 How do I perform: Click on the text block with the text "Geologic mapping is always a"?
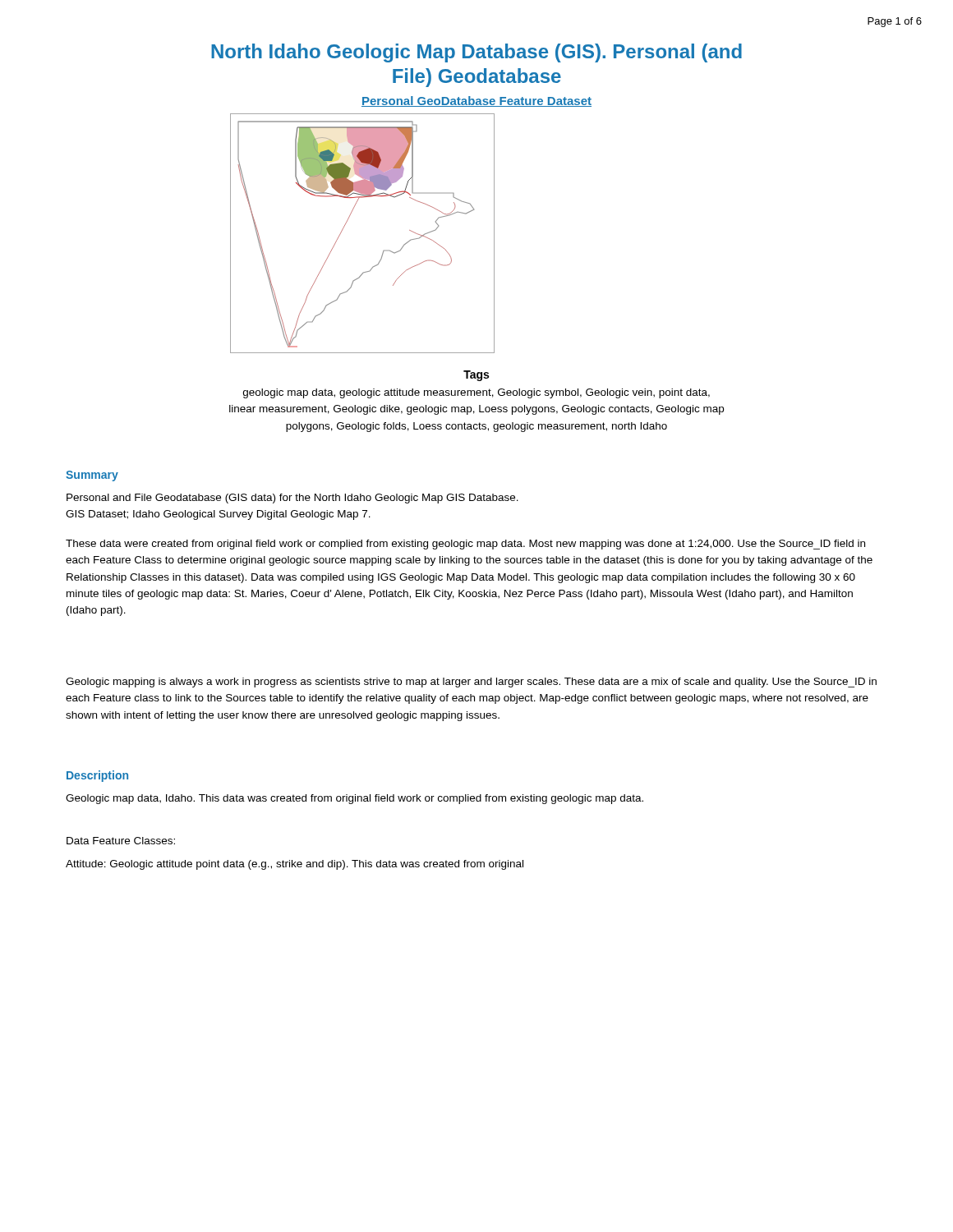[476, 698]
